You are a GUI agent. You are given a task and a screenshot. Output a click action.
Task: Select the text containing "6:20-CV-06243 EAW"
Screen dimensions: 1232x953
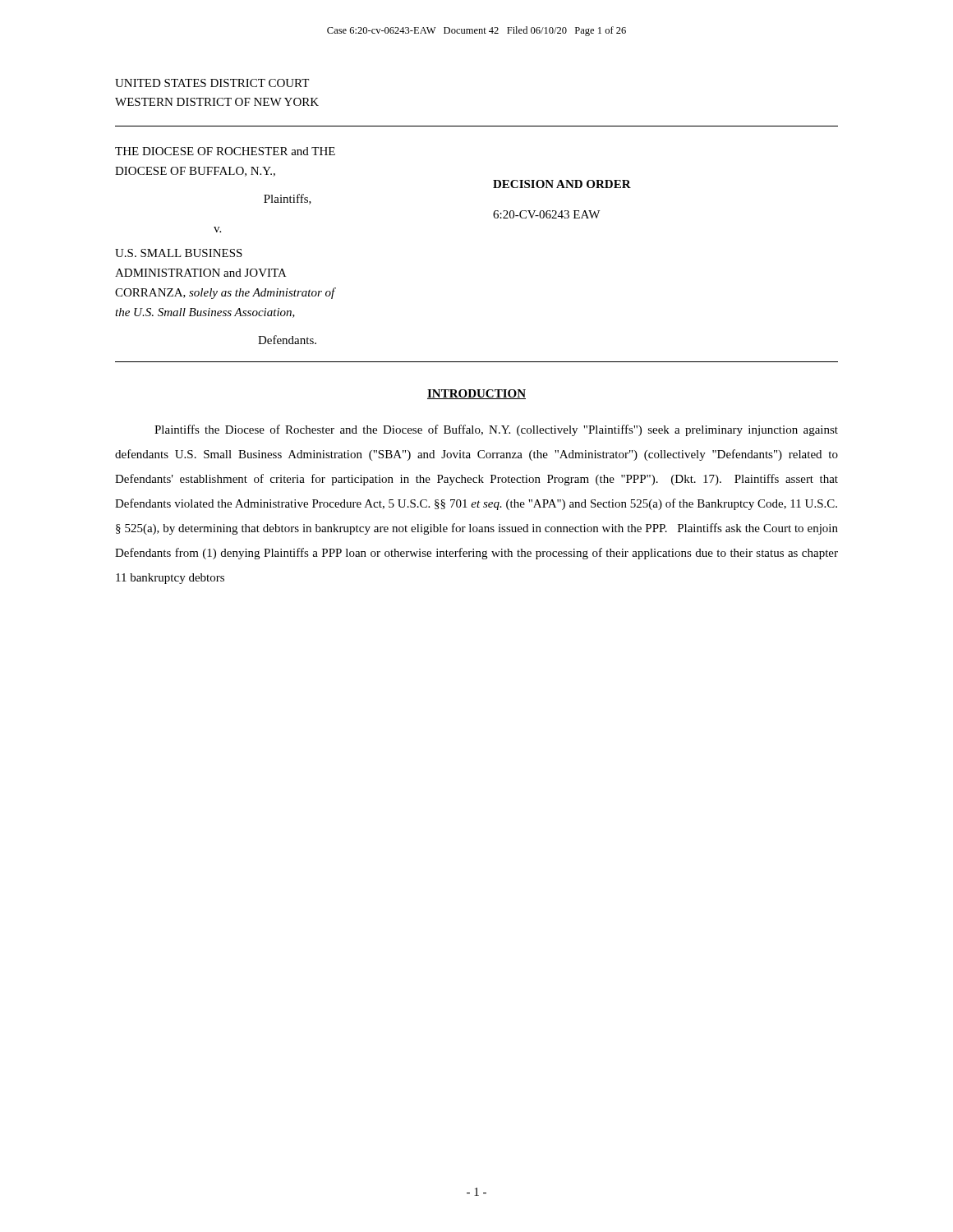(546, 214)
